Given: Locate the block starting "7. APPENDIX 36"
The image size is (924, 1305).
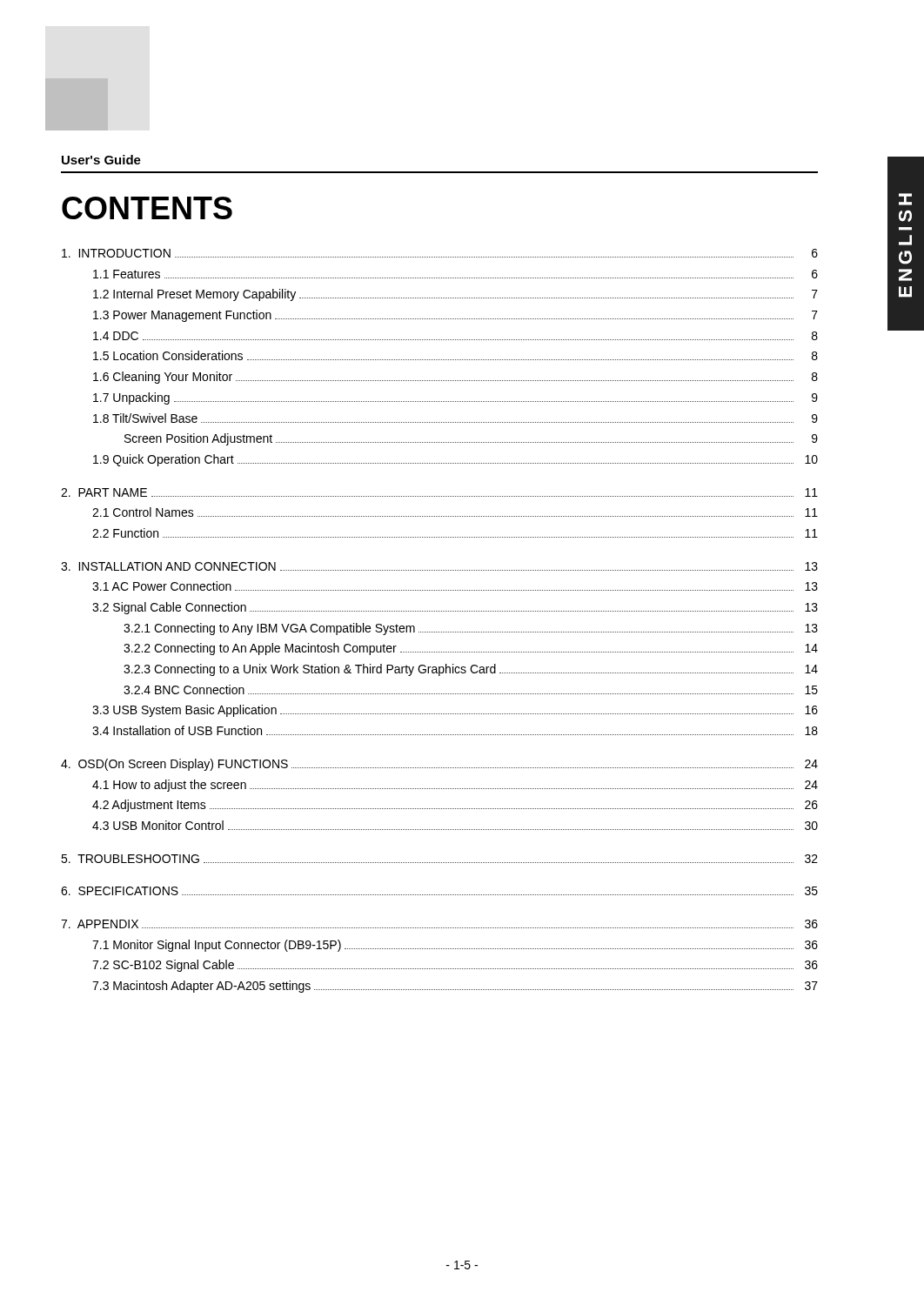Looking at the screenshot, I should [x=439, y=925].
